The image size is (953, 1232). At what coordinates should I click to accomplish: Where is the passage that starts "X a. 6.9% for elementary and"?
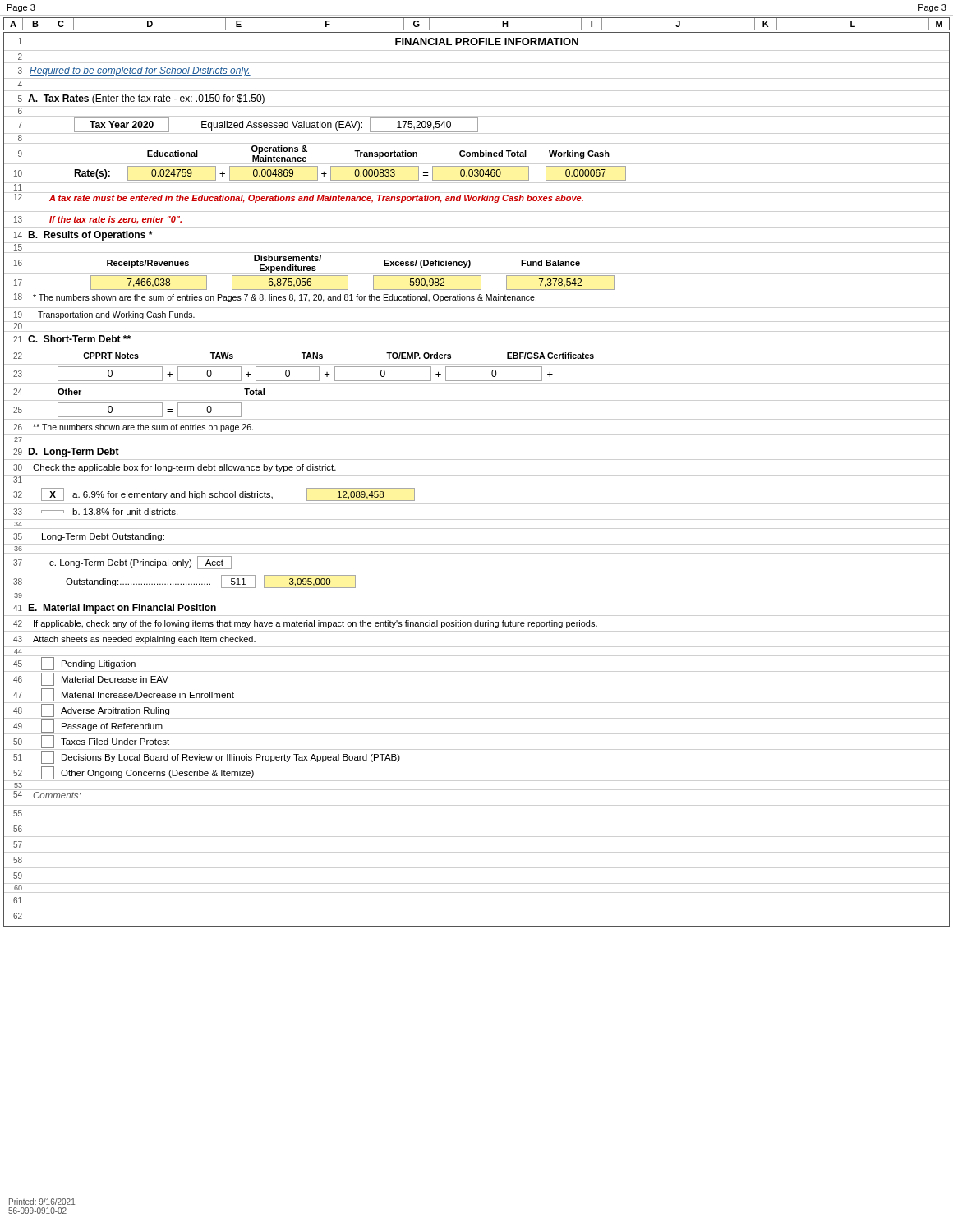(228, 494)
